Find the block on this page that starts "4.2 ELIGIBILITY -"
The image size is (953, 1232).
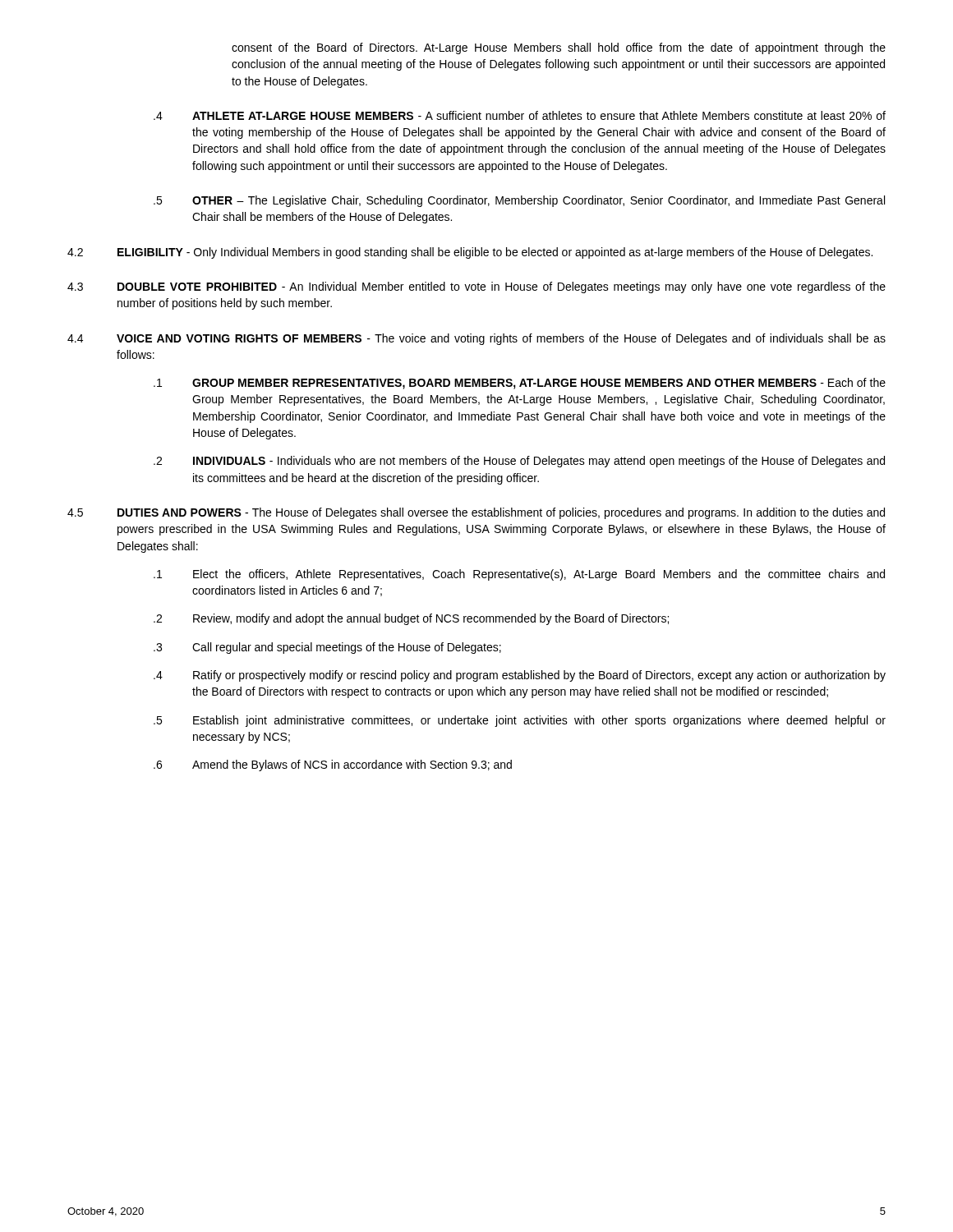coord(470,252)
